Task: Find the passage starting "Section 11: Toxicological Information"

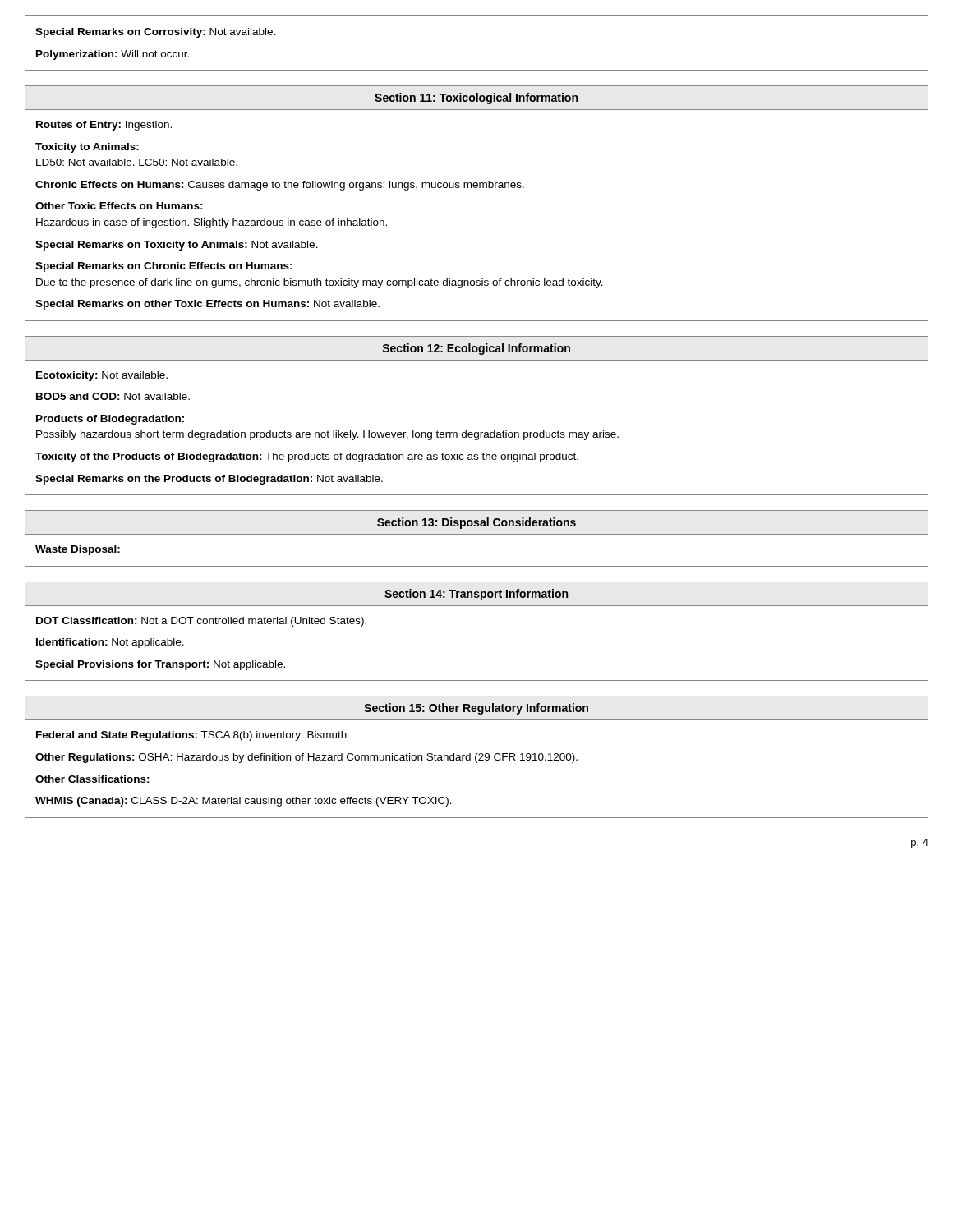Action: click(476, 98)
